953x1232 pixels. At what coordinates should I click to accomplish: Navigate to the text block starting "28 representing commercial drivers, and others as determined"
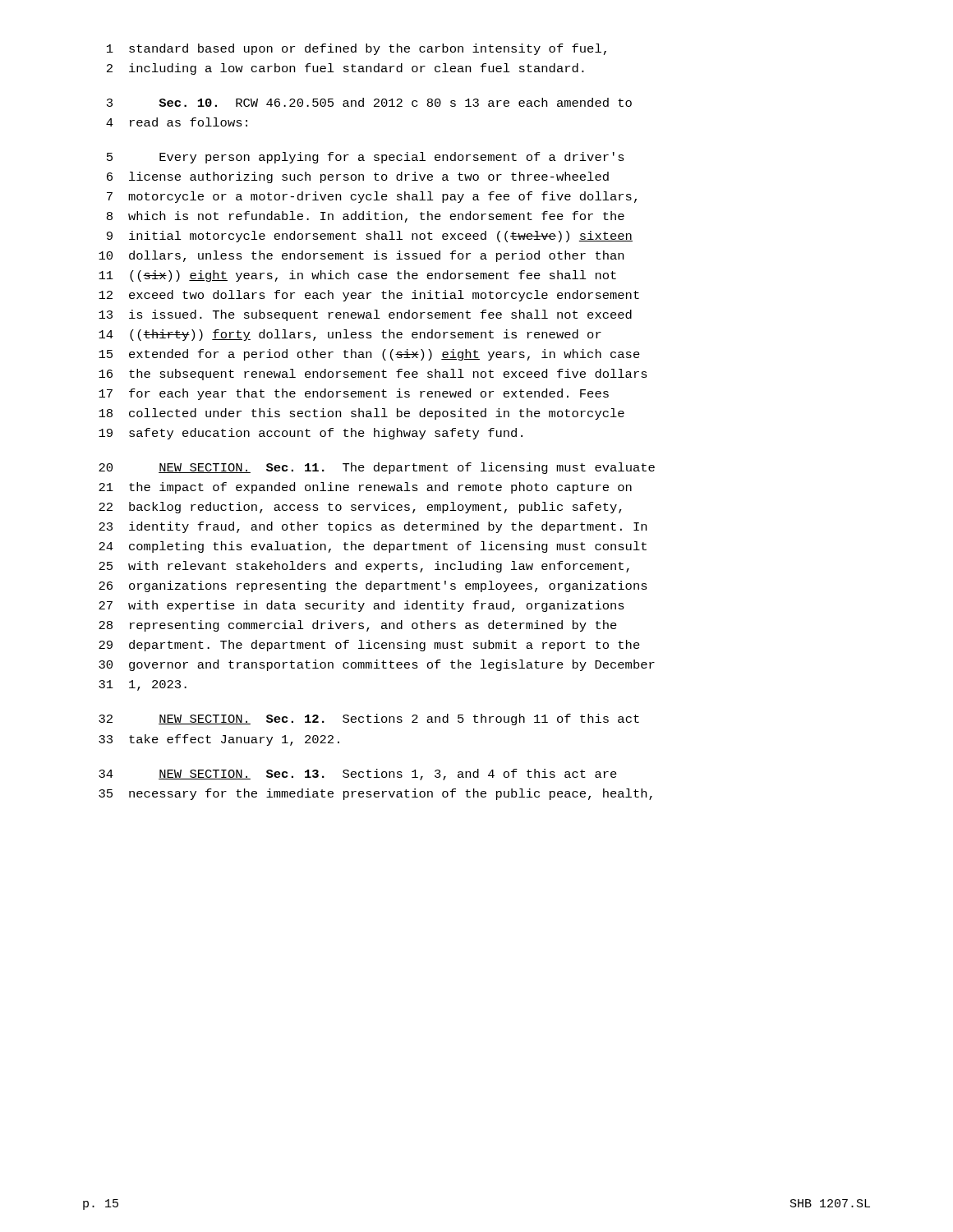tap(476, 626)
